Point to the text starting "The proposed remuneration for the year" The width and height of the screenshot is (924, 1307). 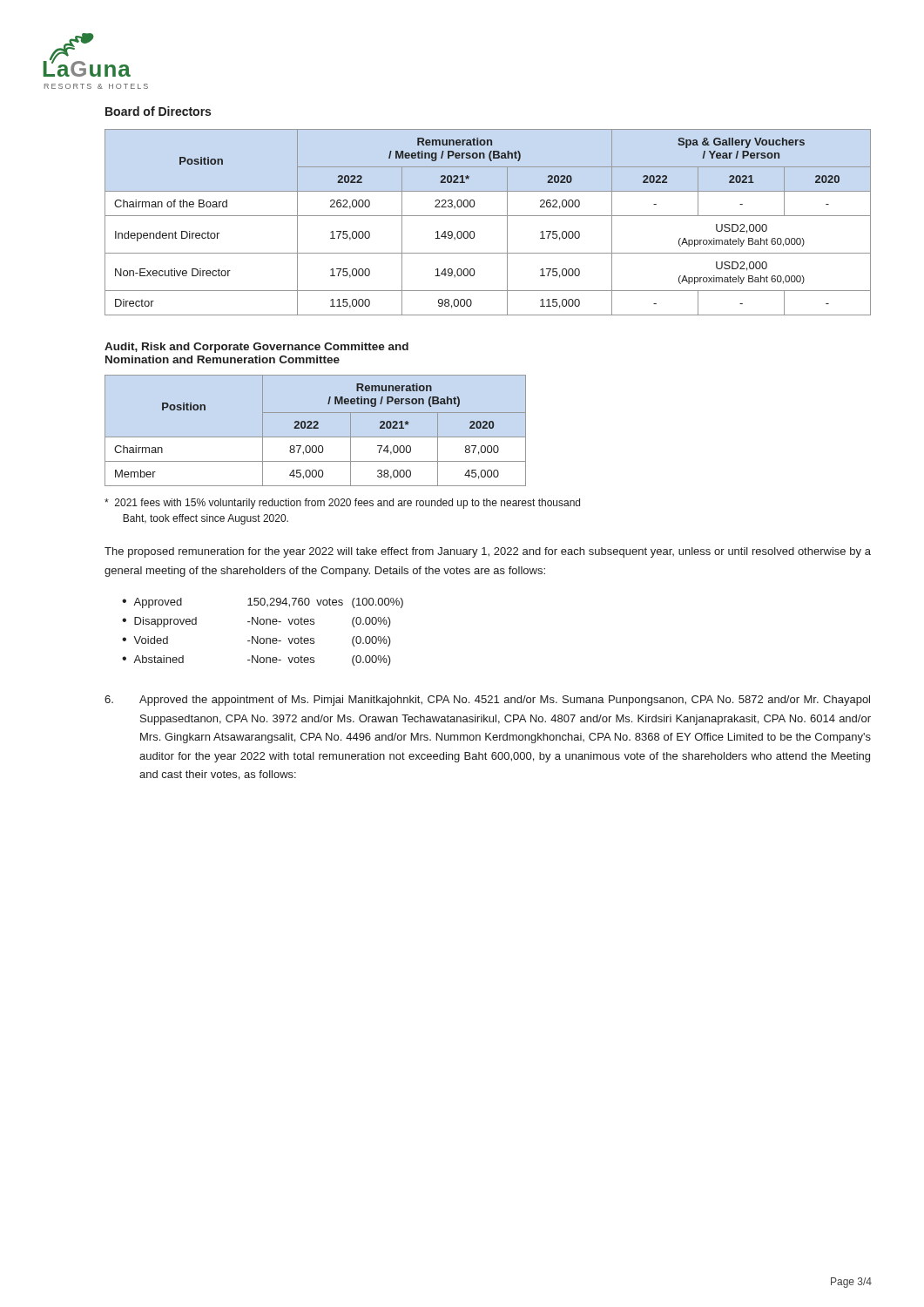[x=488, y=561]
